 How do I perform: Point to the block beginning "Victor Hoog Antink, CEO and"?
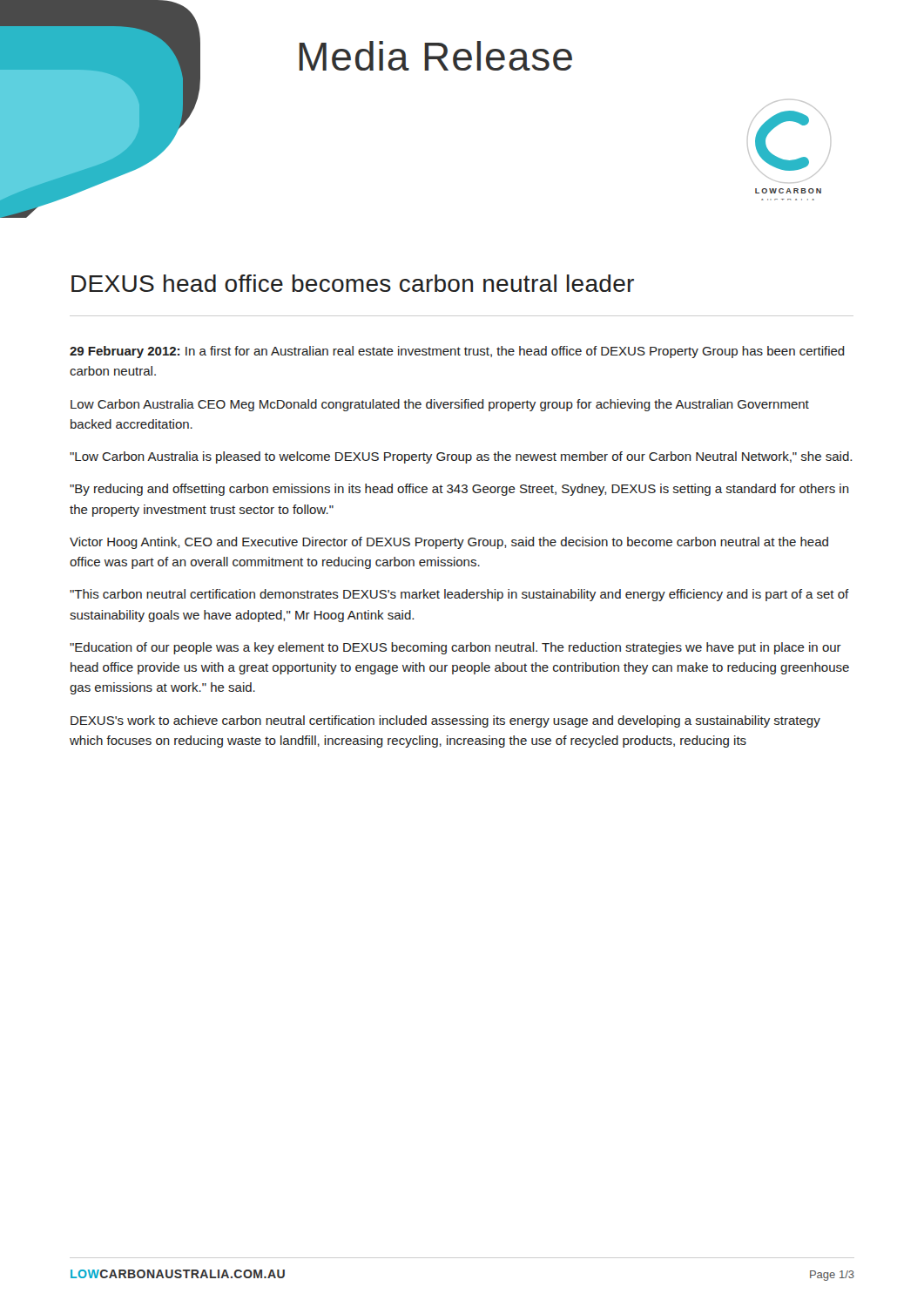point(449,551)
